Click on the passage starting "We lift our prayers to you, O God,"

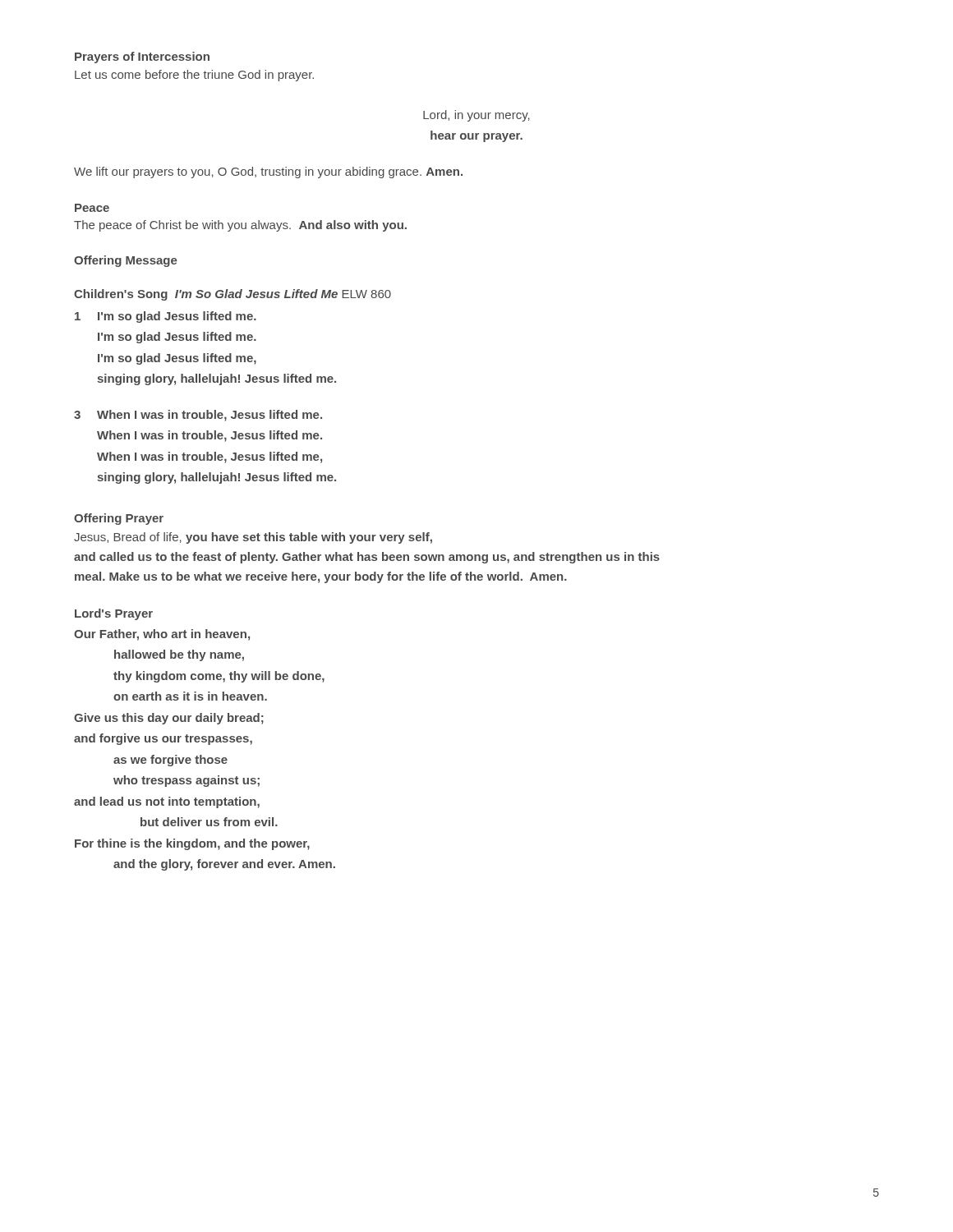click(x=269, y=171)
